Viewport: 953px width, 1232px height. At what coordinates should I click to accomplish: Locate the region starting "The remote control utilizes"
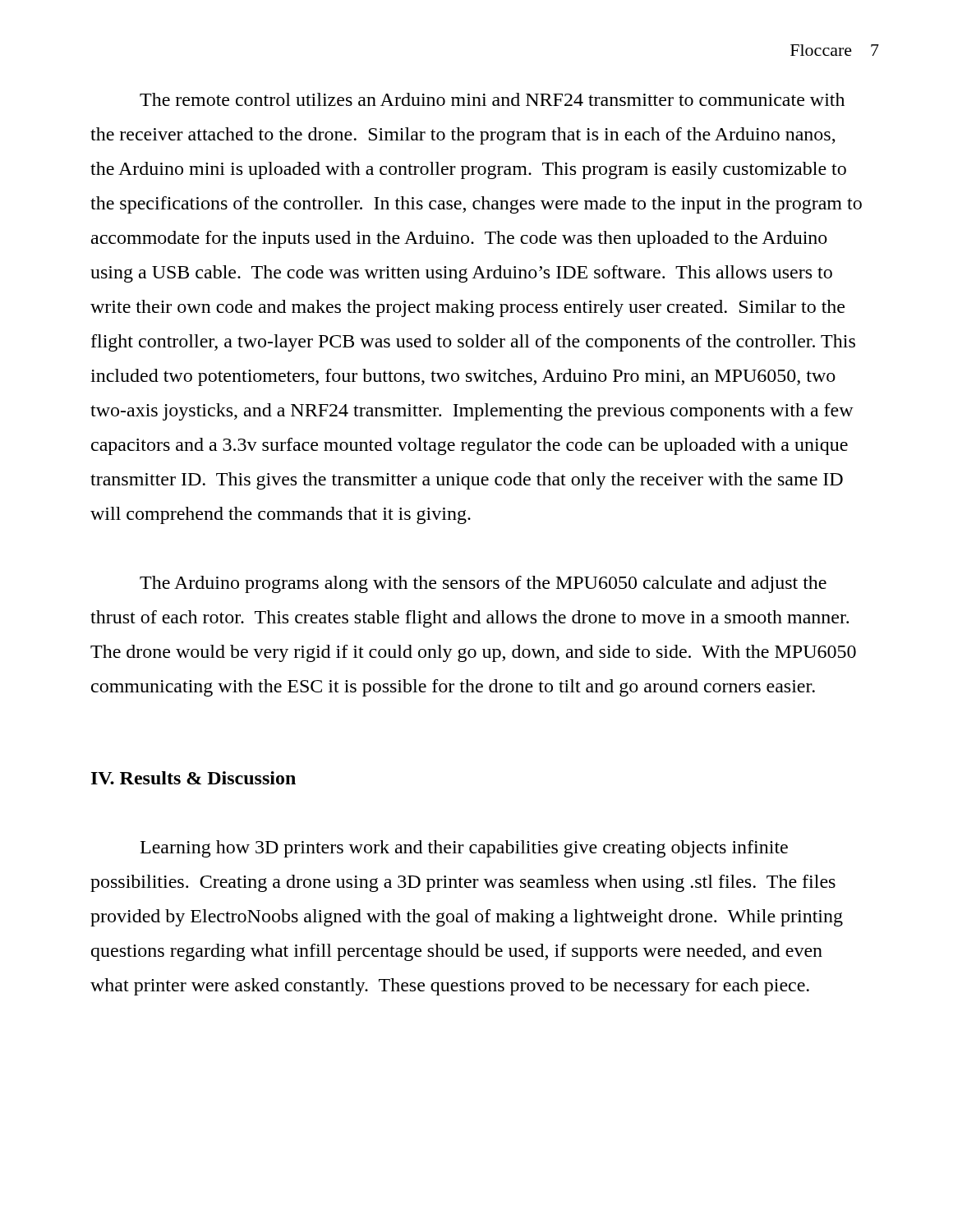(x=476, y=306)
